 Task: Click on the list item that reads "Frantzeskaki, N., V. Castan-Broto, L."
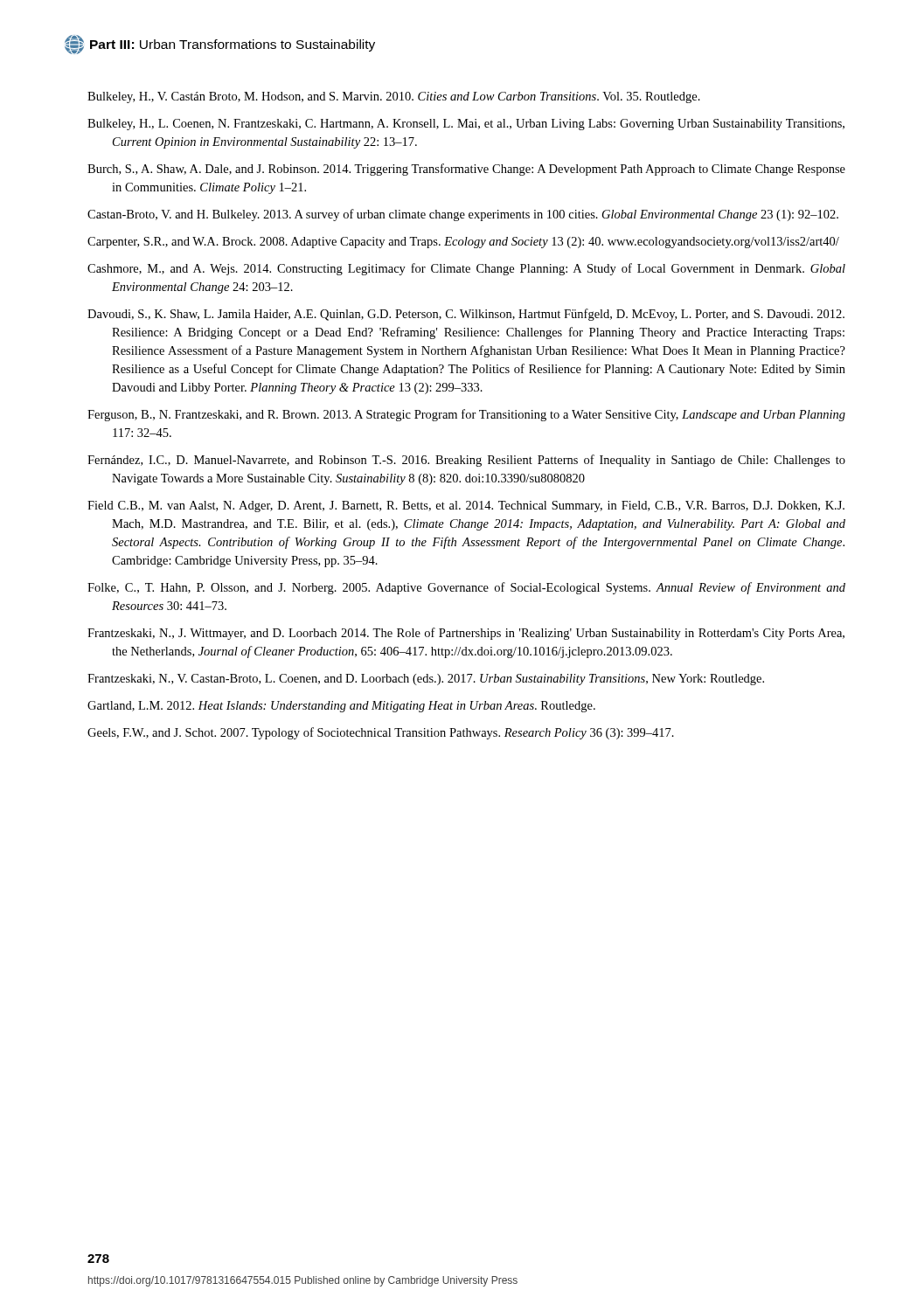(x=426, y=679)
